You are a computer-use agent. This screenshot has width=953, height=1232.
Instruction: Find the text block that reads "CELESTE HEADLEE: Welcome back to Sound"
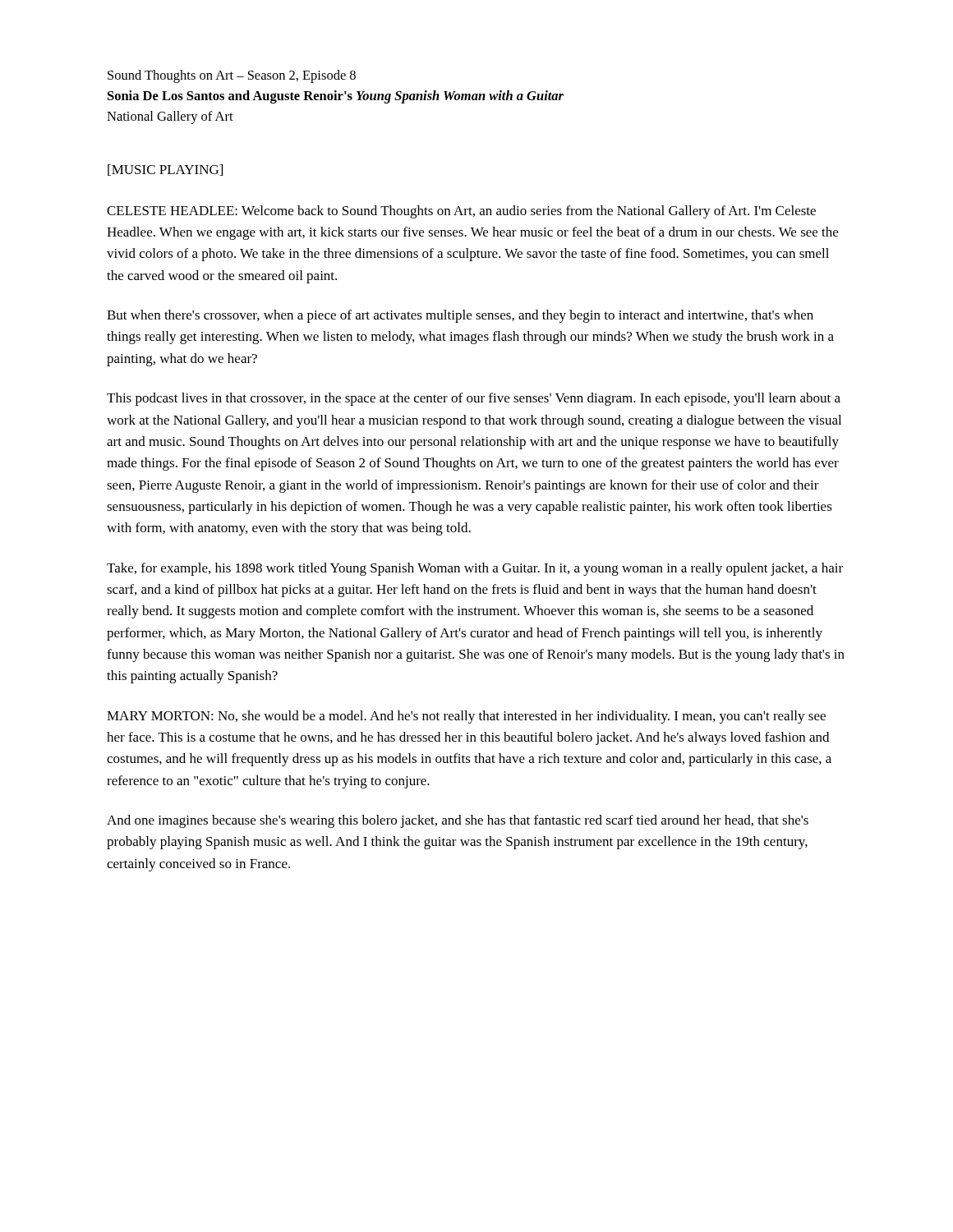(x=473, y=243)
